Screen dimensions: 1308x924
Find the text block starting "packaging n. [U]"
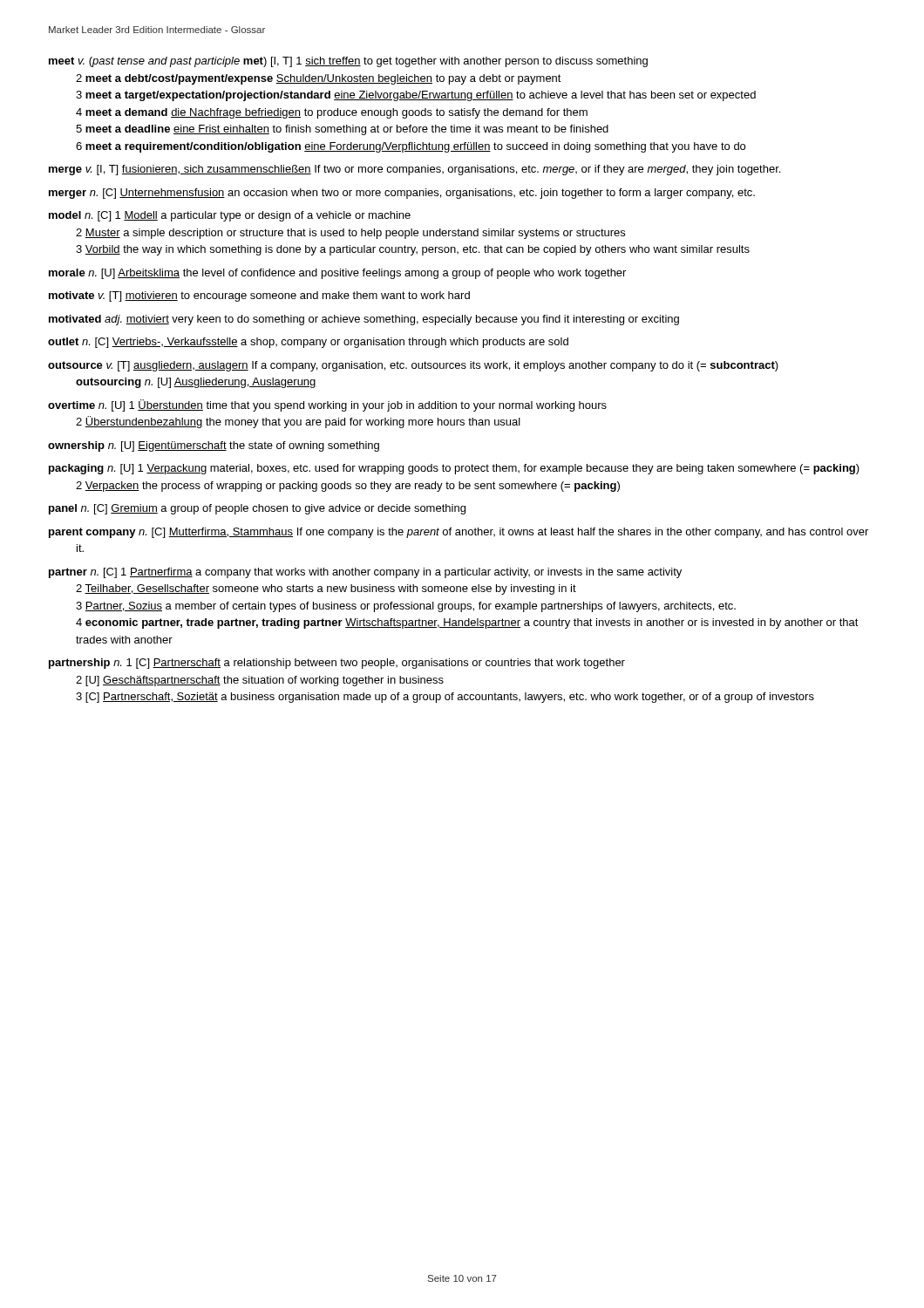[x=462, y=477]
